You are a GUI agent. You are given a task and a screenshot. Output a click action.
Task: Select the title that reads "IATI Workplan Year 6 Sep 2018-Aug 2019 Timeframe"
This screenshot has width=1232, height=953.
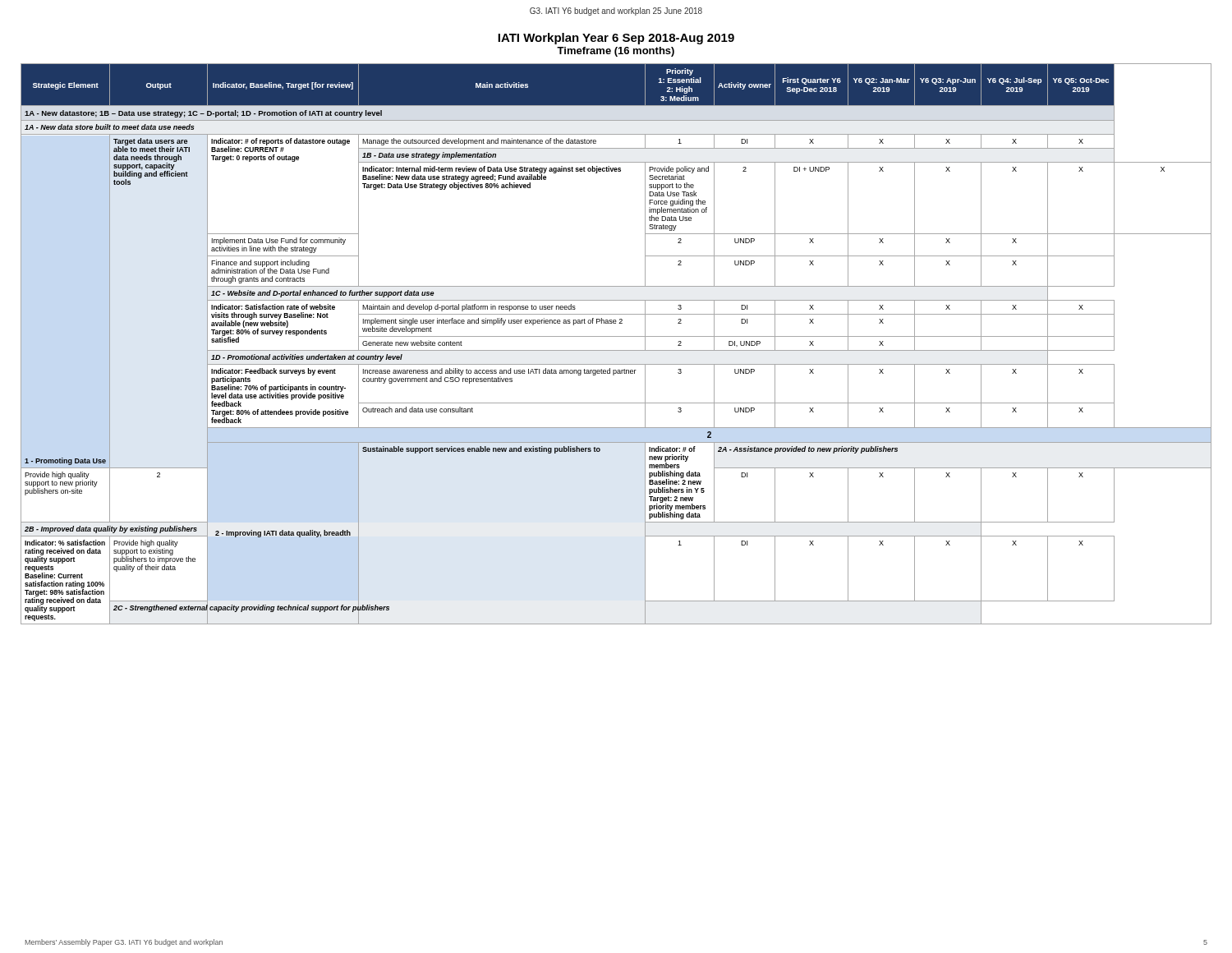pos(616,44)
